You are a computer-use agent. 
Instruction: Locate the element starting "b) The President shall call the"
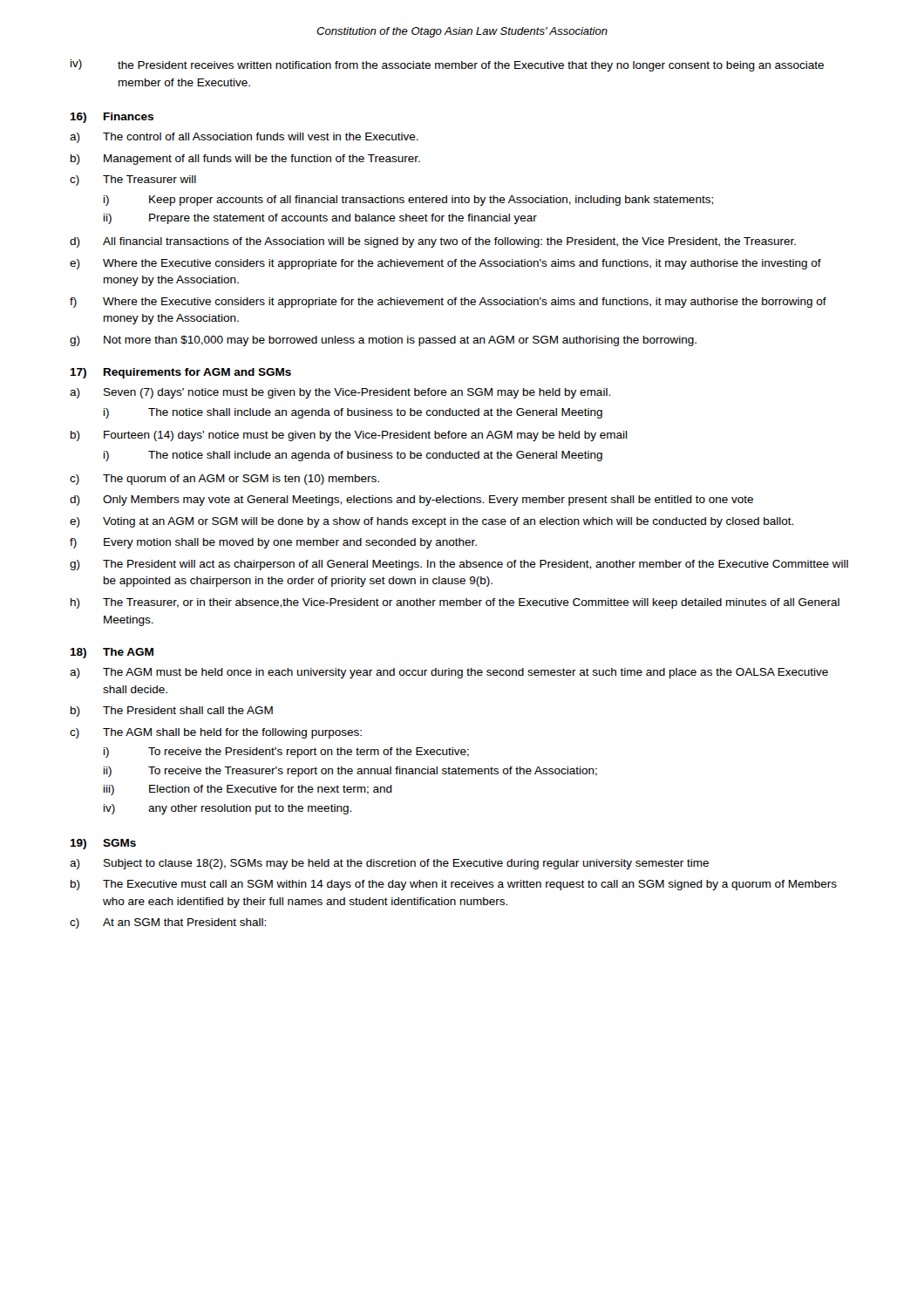tap(172, 712)
